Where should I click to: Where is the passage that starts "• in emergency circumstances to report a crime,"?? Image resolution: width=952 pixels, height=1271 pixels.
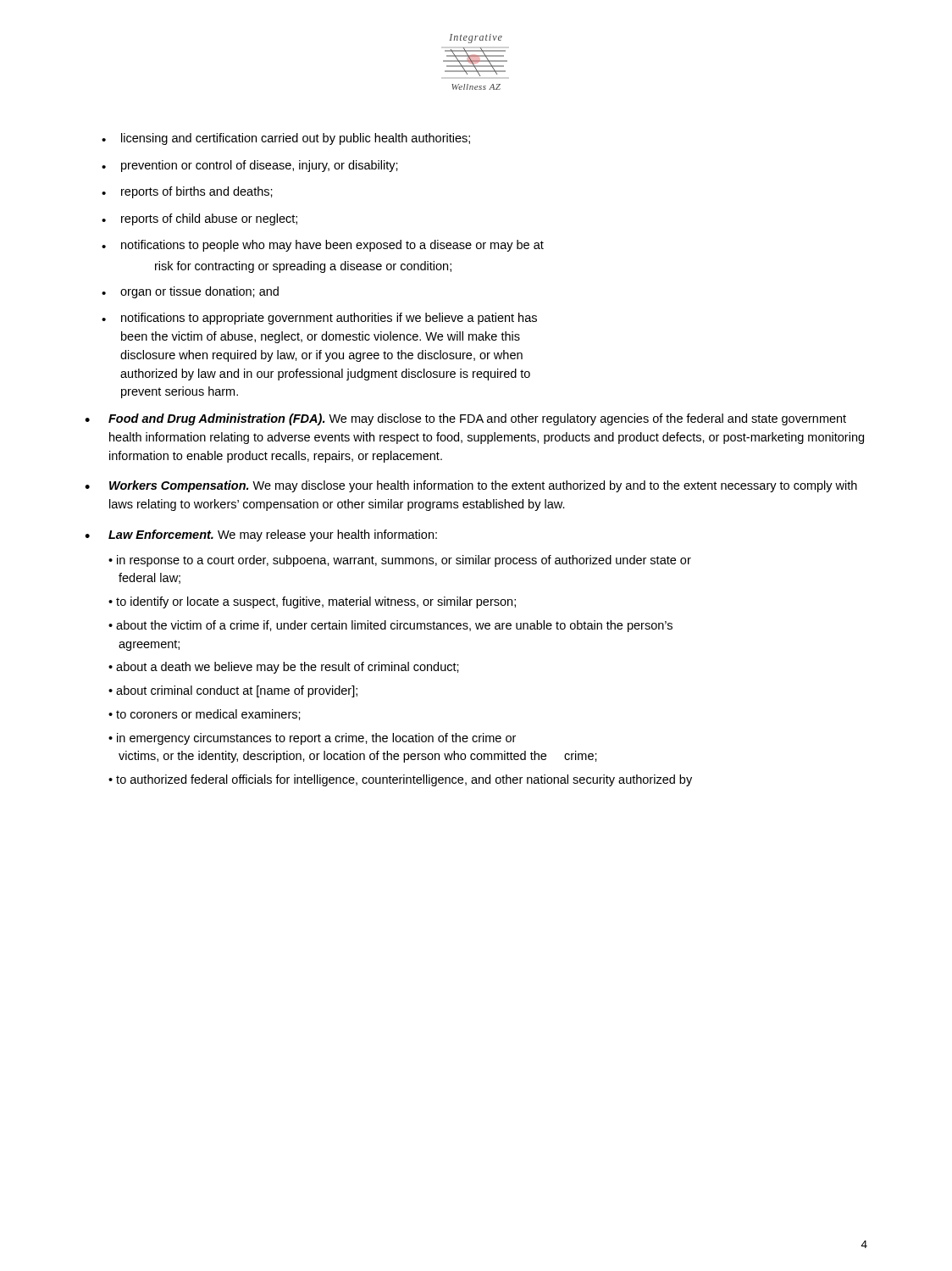tap(488, 749)
